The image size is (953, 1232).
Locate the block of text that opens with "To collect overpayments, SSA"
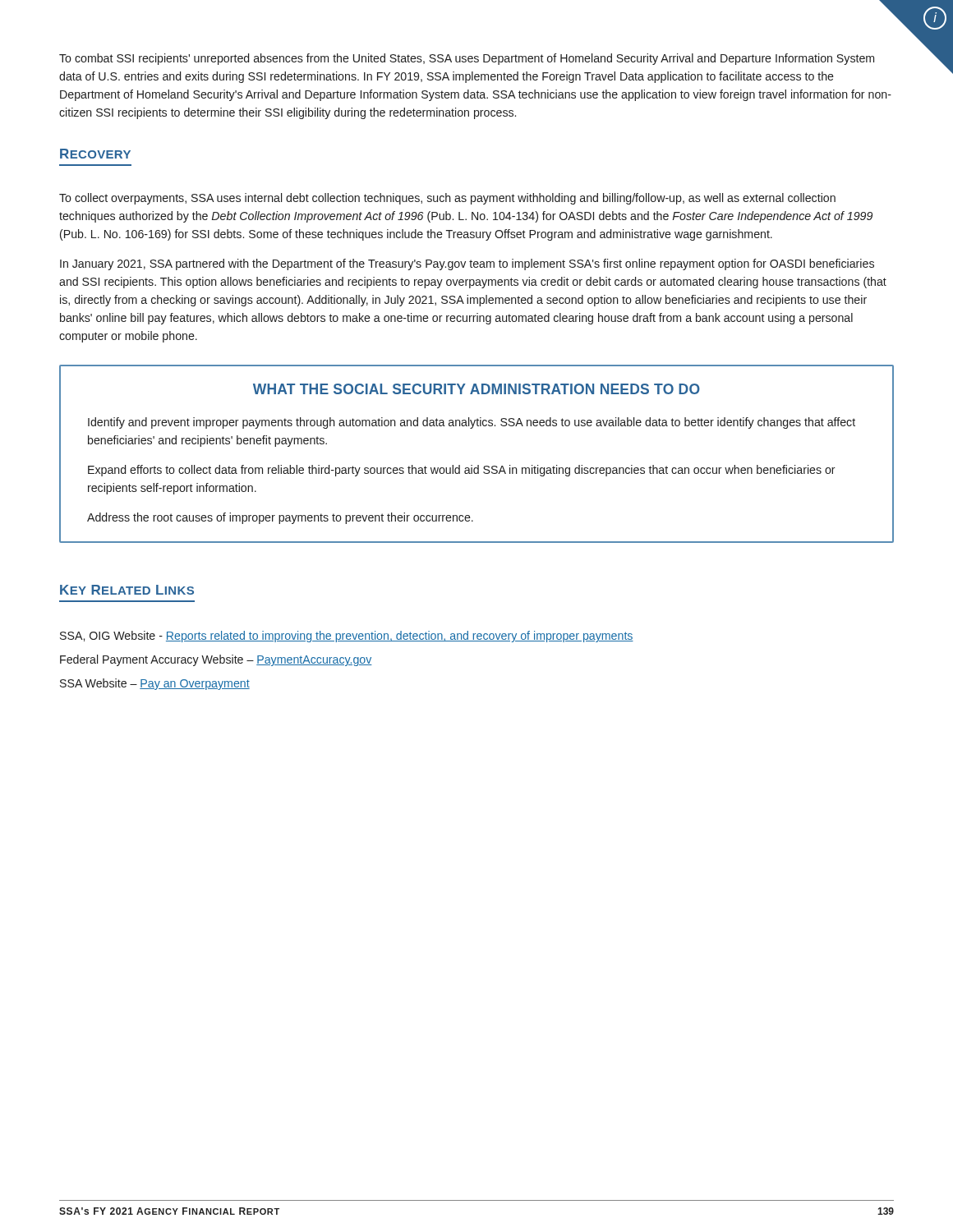tap(476, 216)
